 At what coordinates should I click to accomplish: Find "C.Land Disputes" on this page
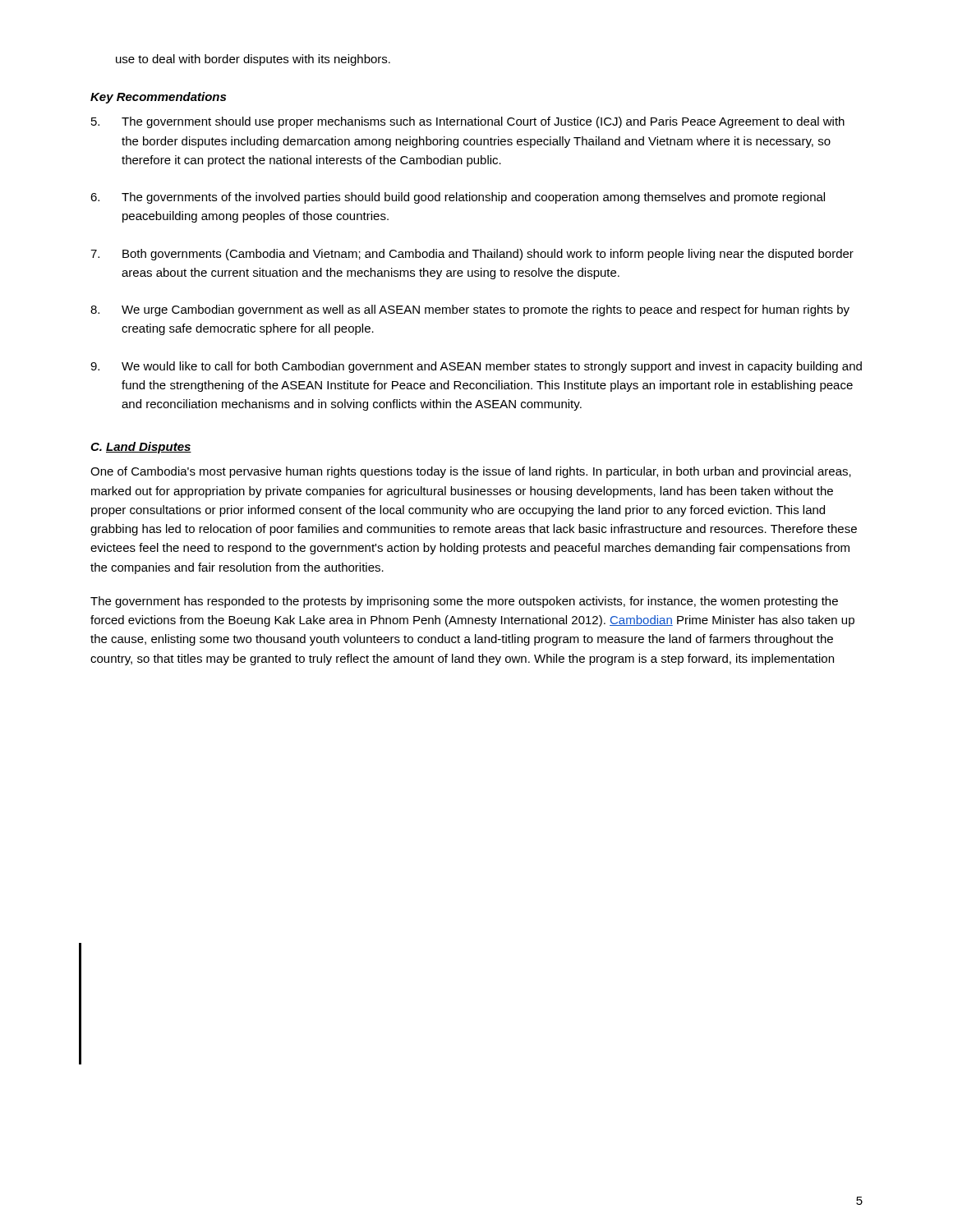click(141, 447)
